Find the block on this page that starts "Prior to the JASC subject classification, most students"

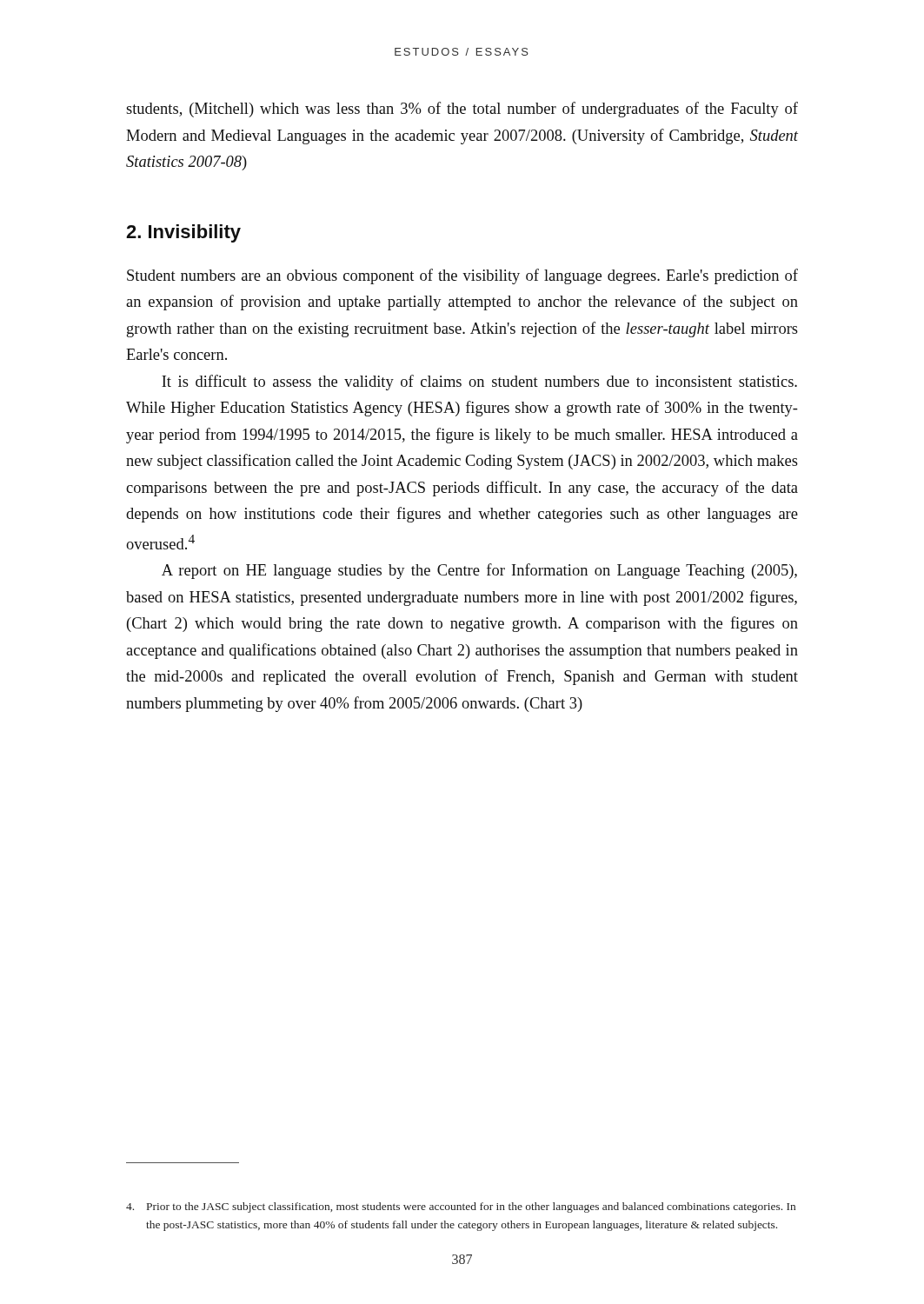tap(462, 1216)
